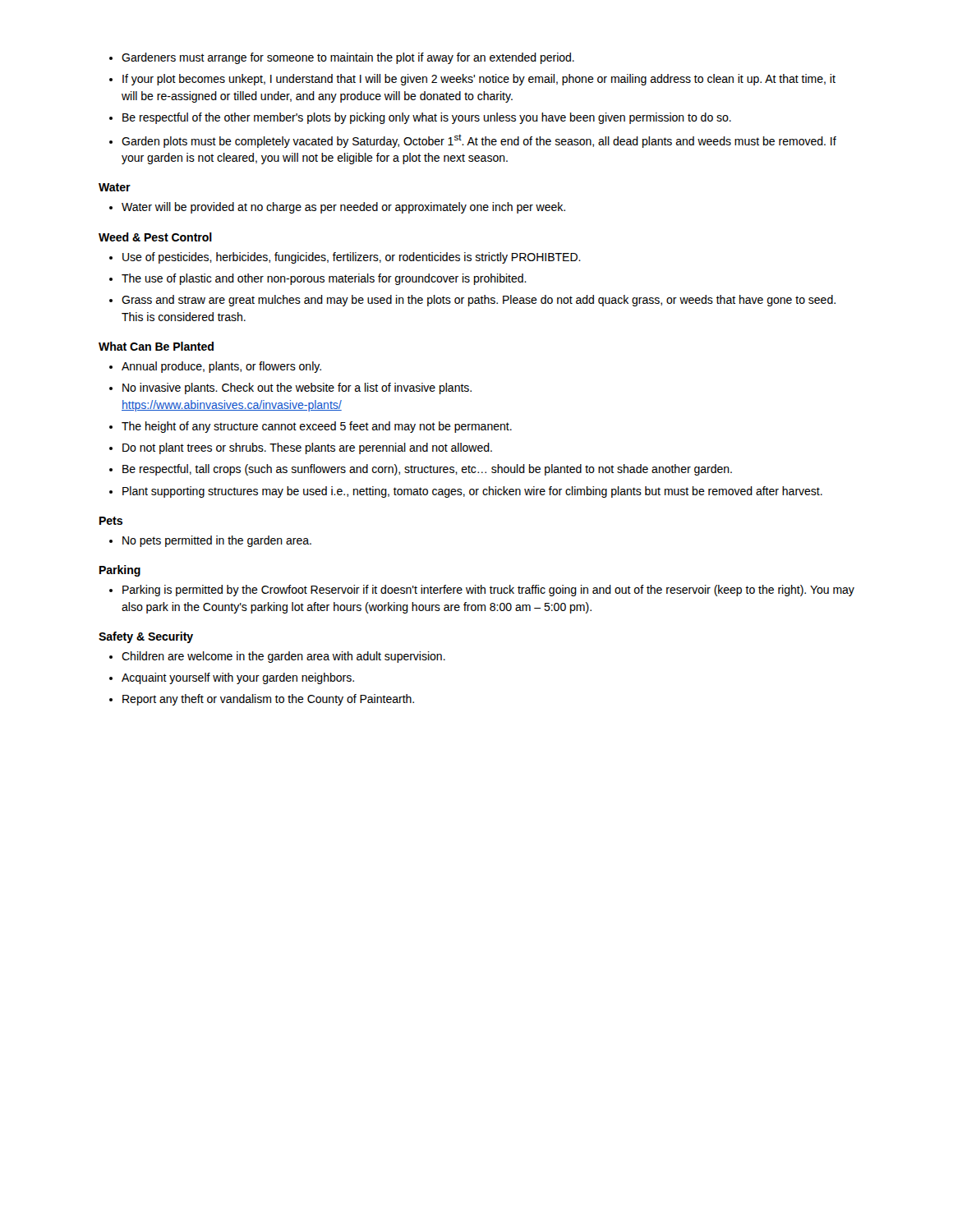Locate the block of text that opens with "Gardeners must arrange for someone to"
953x1232 pixels.
point(488,58)
